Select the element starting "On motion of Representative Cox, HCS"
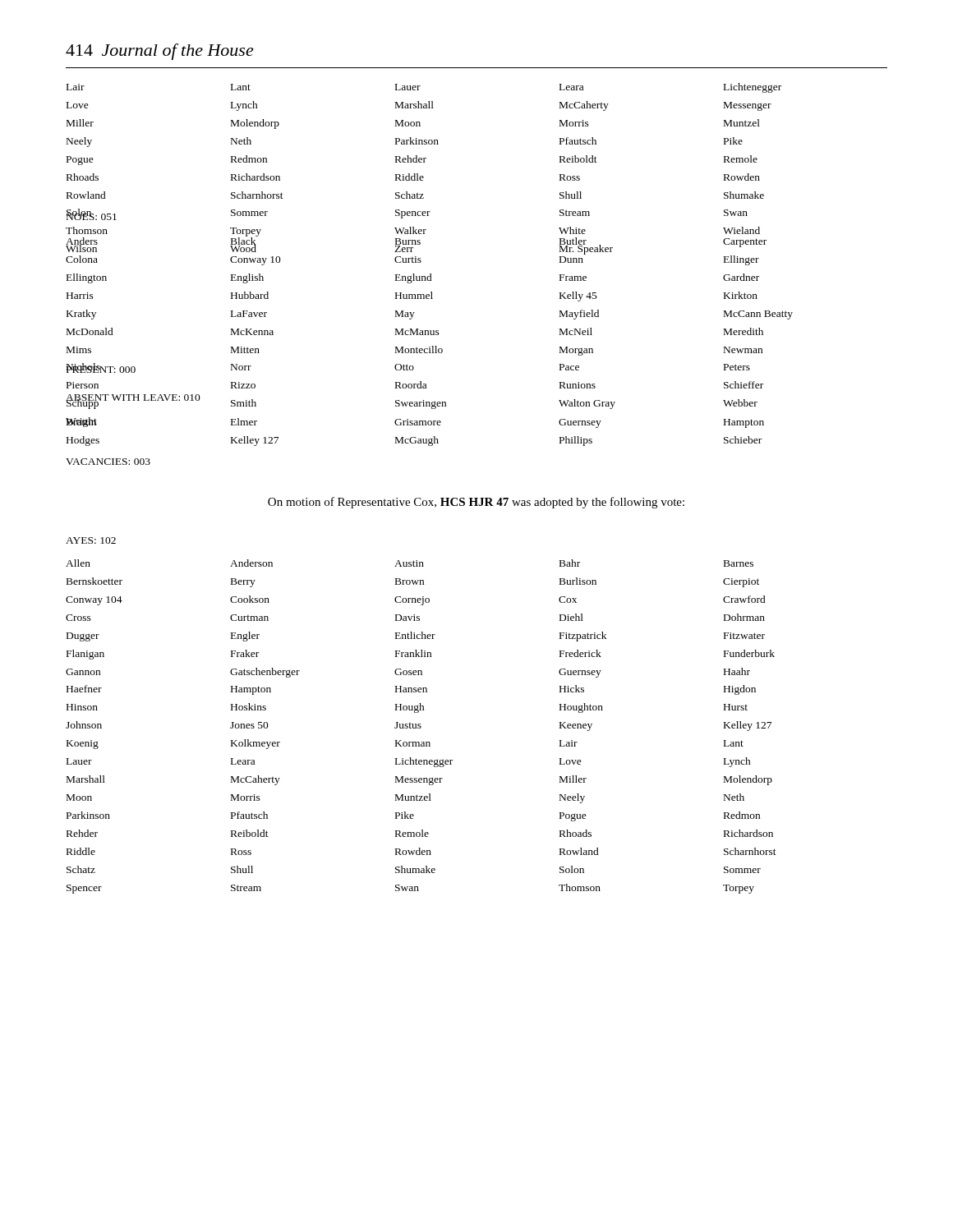 (x=476, y=502)
